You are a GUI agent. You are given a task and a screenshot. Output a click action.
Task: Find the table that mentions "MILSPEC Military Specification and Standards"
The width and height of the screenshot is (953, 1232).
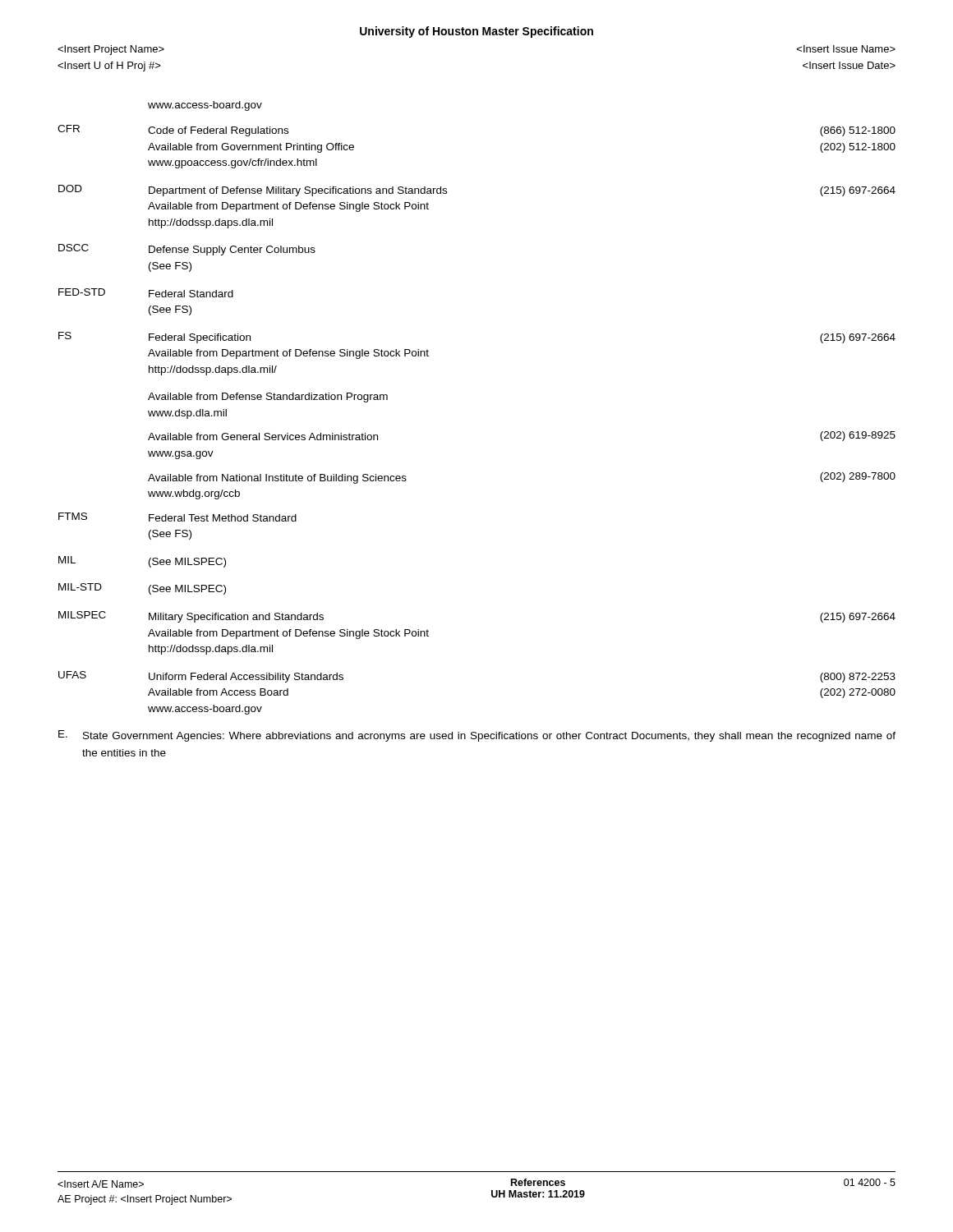pyautogui.click(x=476, y=633)
